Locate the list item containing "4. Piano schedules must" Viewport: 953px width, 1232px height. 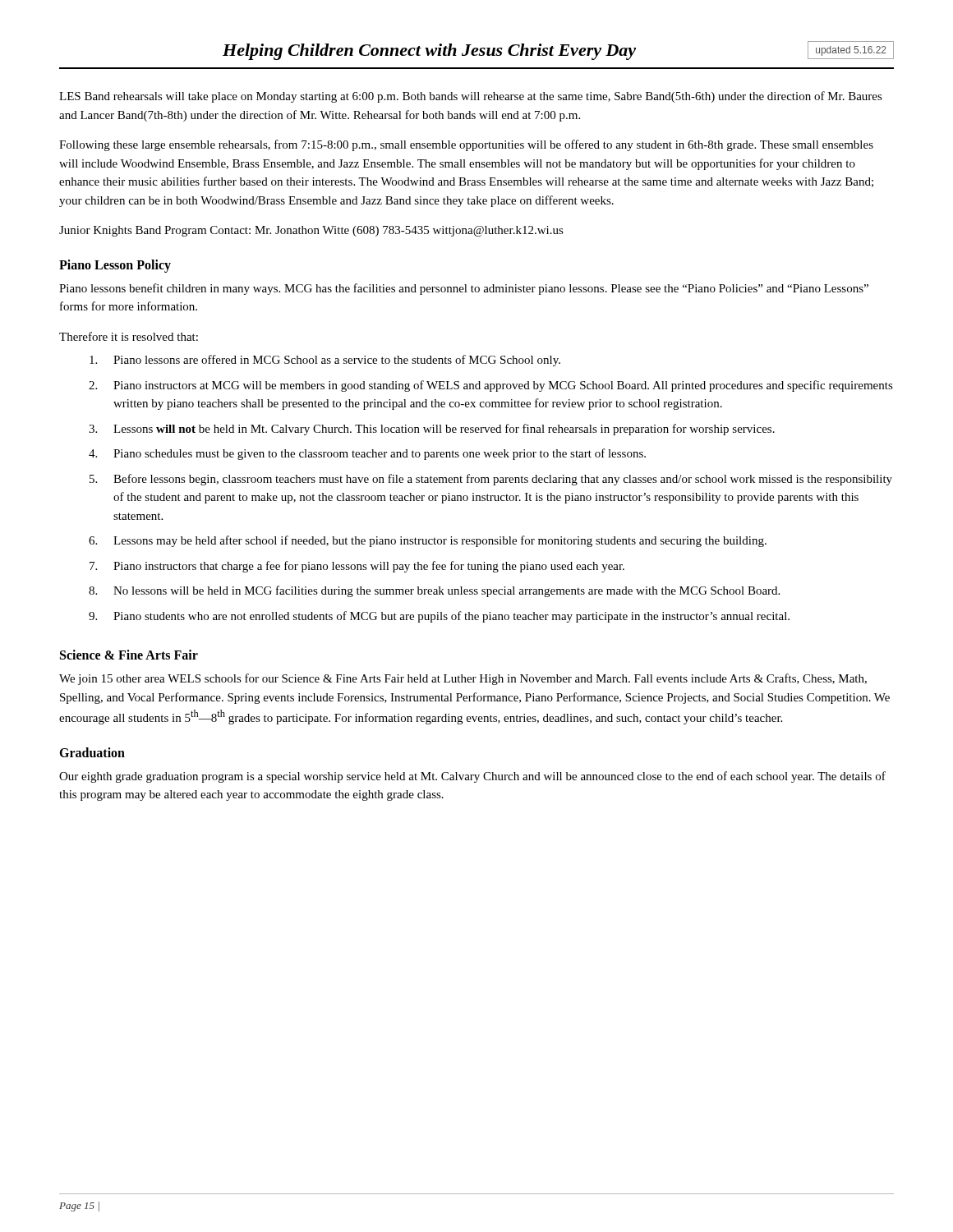476,454
